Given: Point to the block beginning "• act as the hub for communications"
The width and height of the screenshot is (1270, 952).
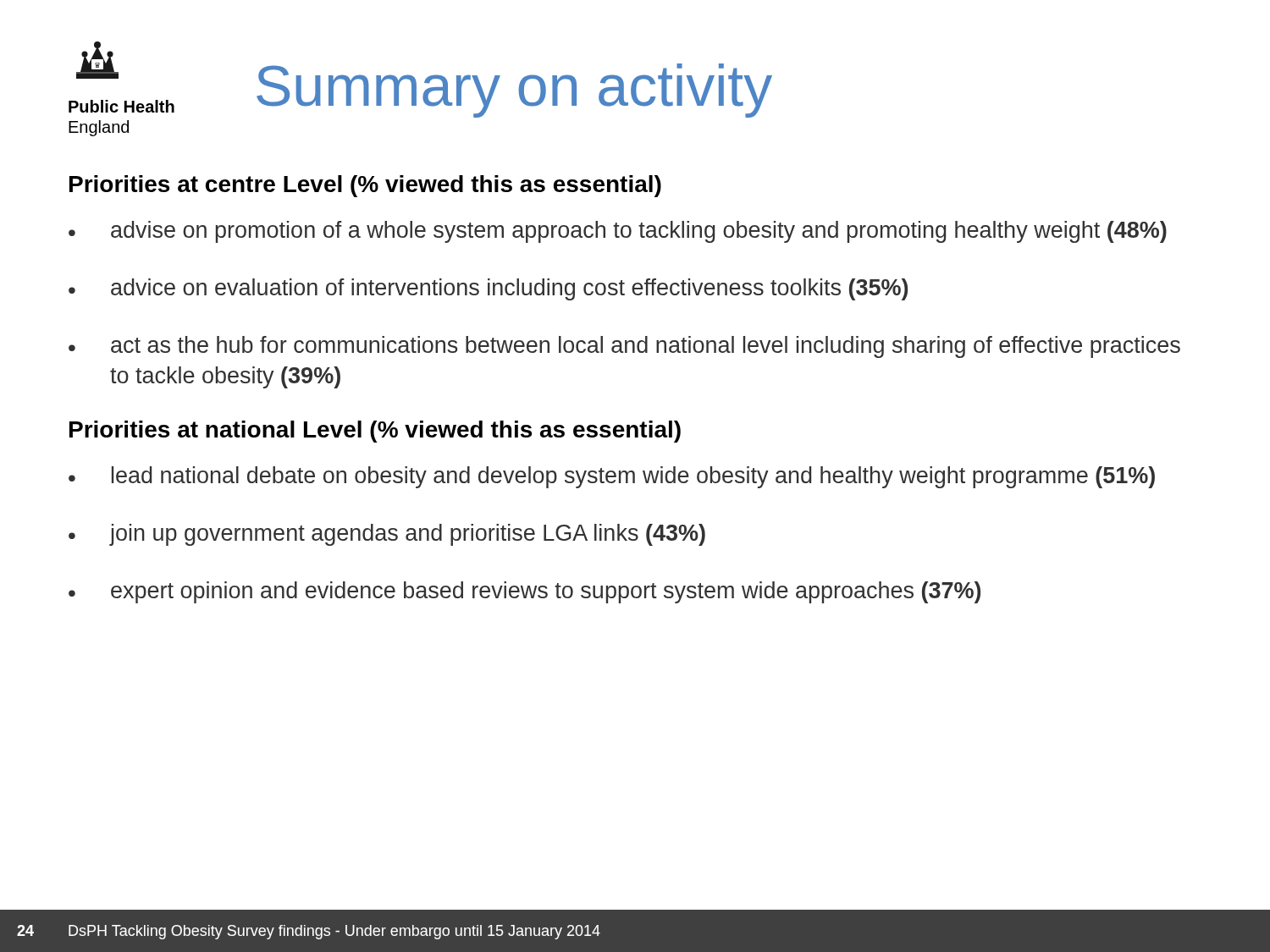Looking at the screenshot, I should [635, 361].
